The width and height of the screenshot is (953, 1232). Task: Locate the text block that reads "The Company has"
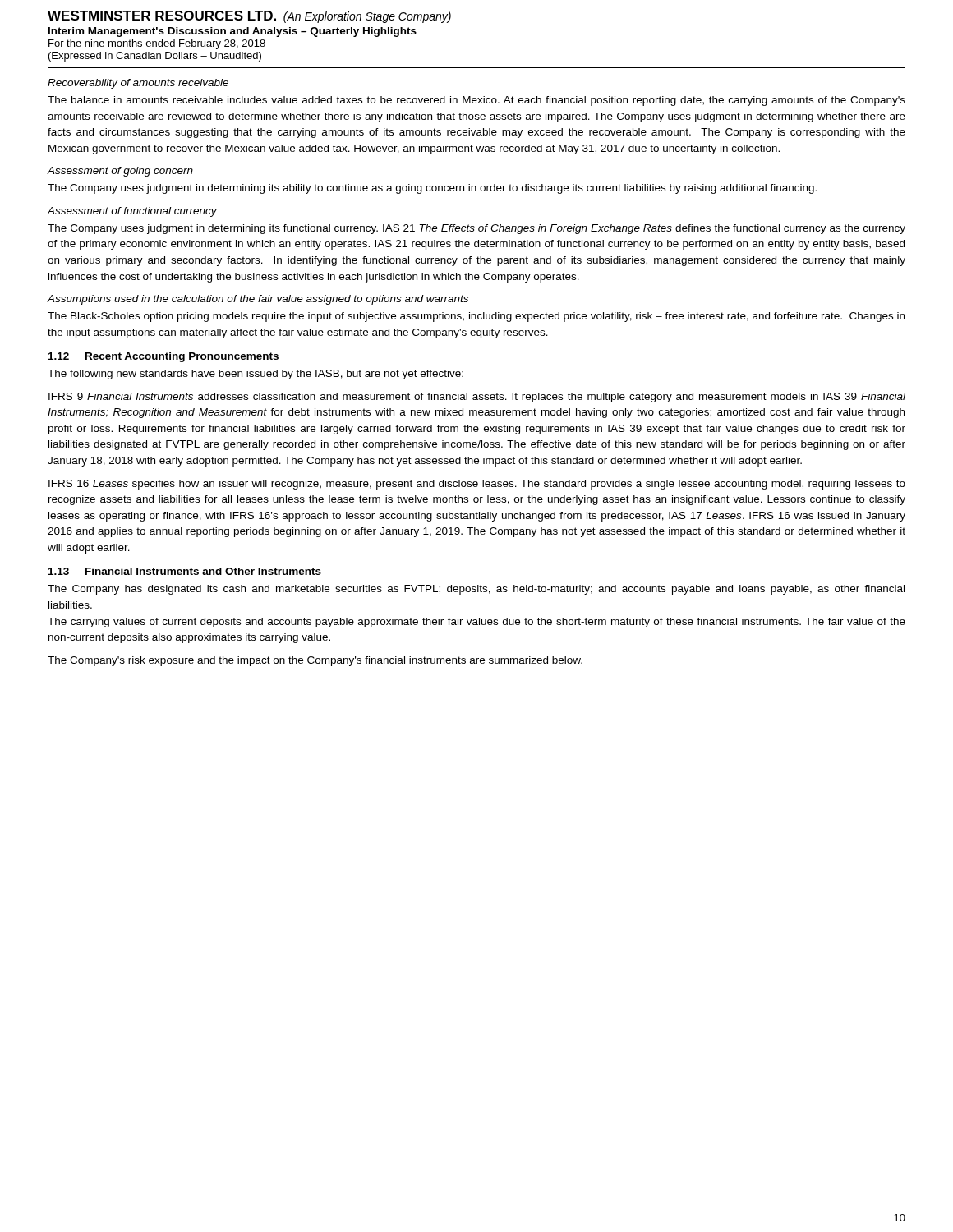click(x=476, y=613)
